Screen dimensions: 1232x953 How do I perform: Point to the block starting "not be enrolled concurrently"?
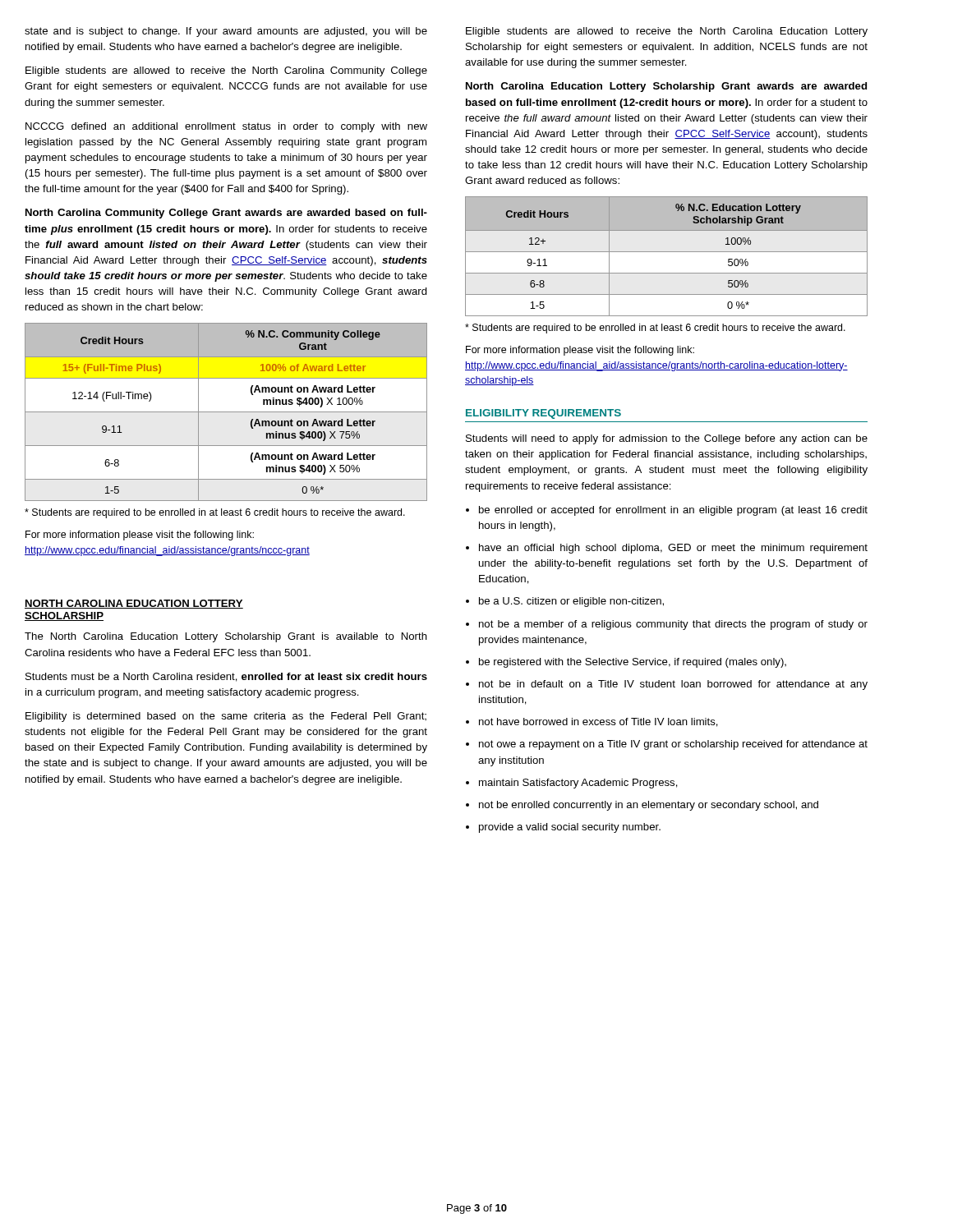[x=649, y=804]
